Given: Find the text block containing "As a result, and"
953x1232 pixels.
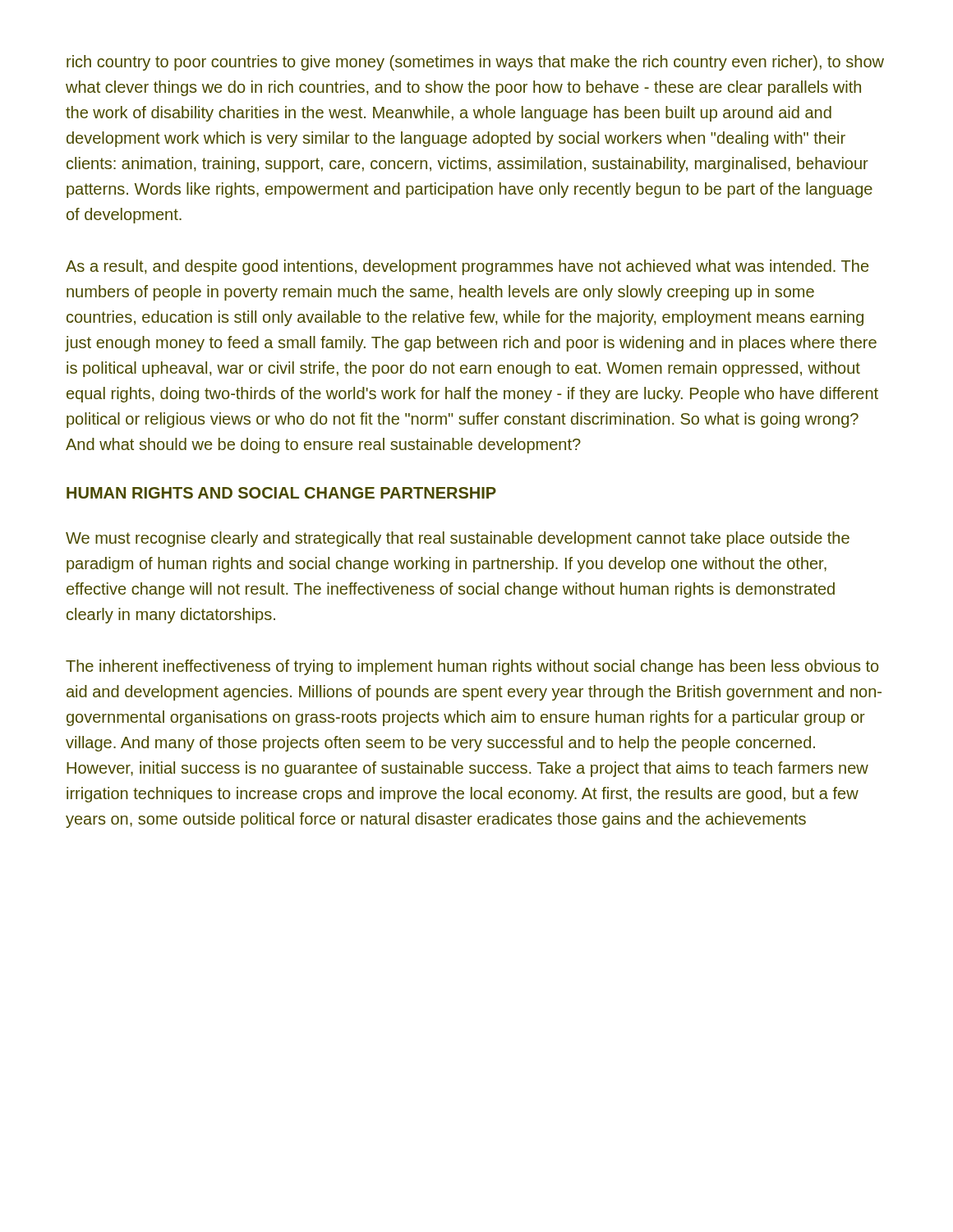Looking at the screenshot, I should 472,355.
